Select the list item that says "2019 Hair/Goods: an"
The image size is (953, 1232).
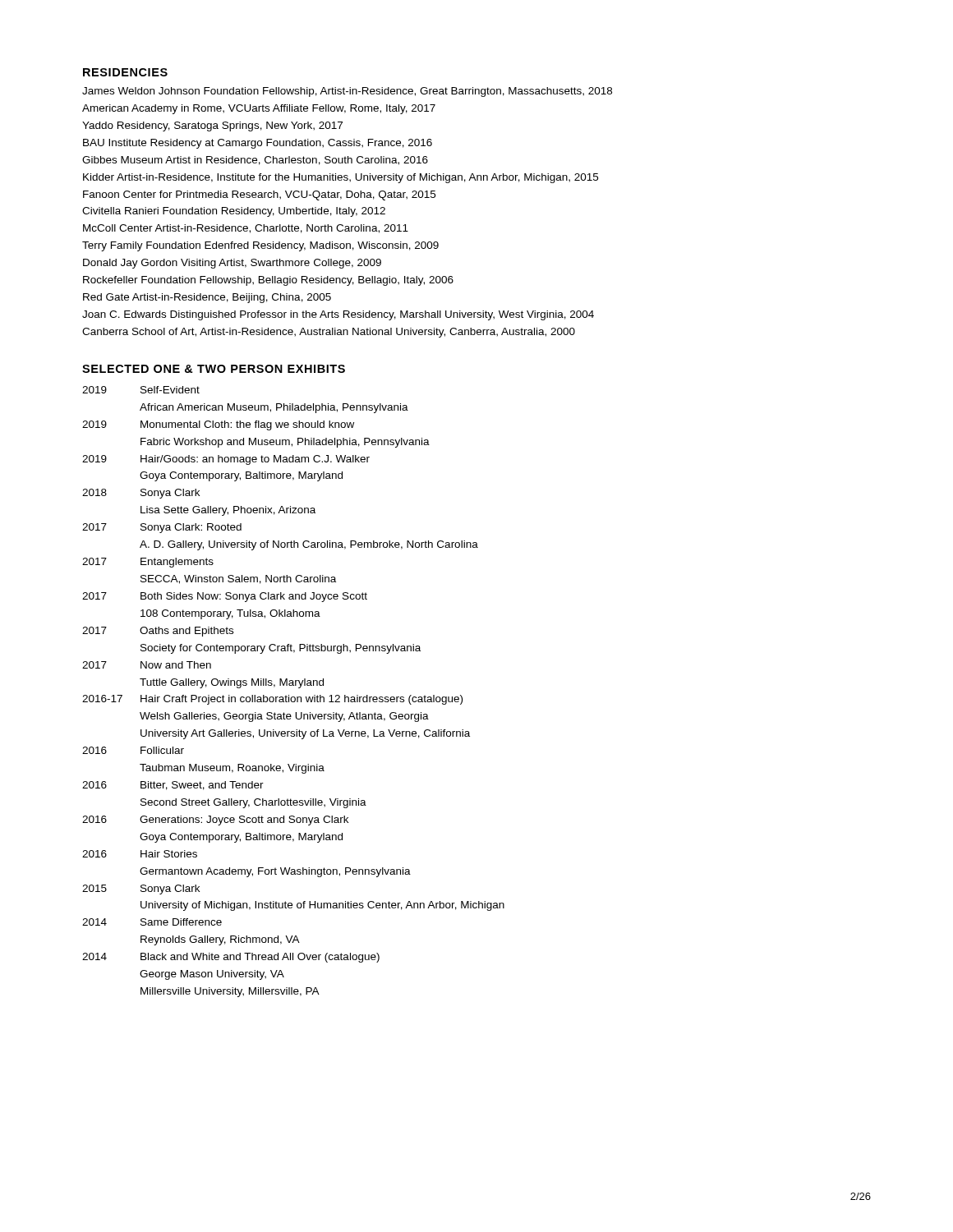click(226, 460)
